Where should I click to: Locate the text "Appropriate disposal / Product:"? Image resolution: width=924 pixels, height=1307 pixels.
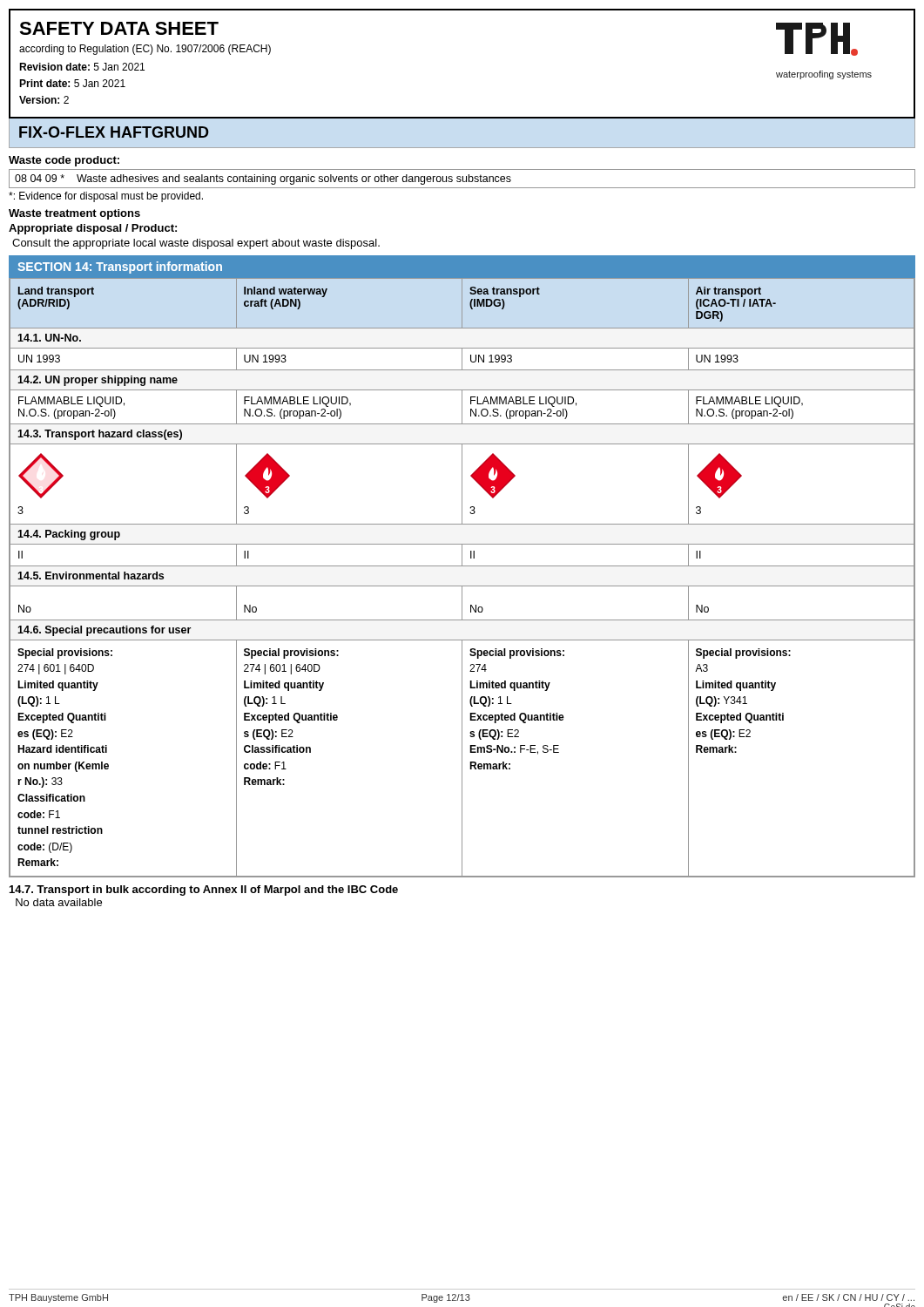coord(93,227)
